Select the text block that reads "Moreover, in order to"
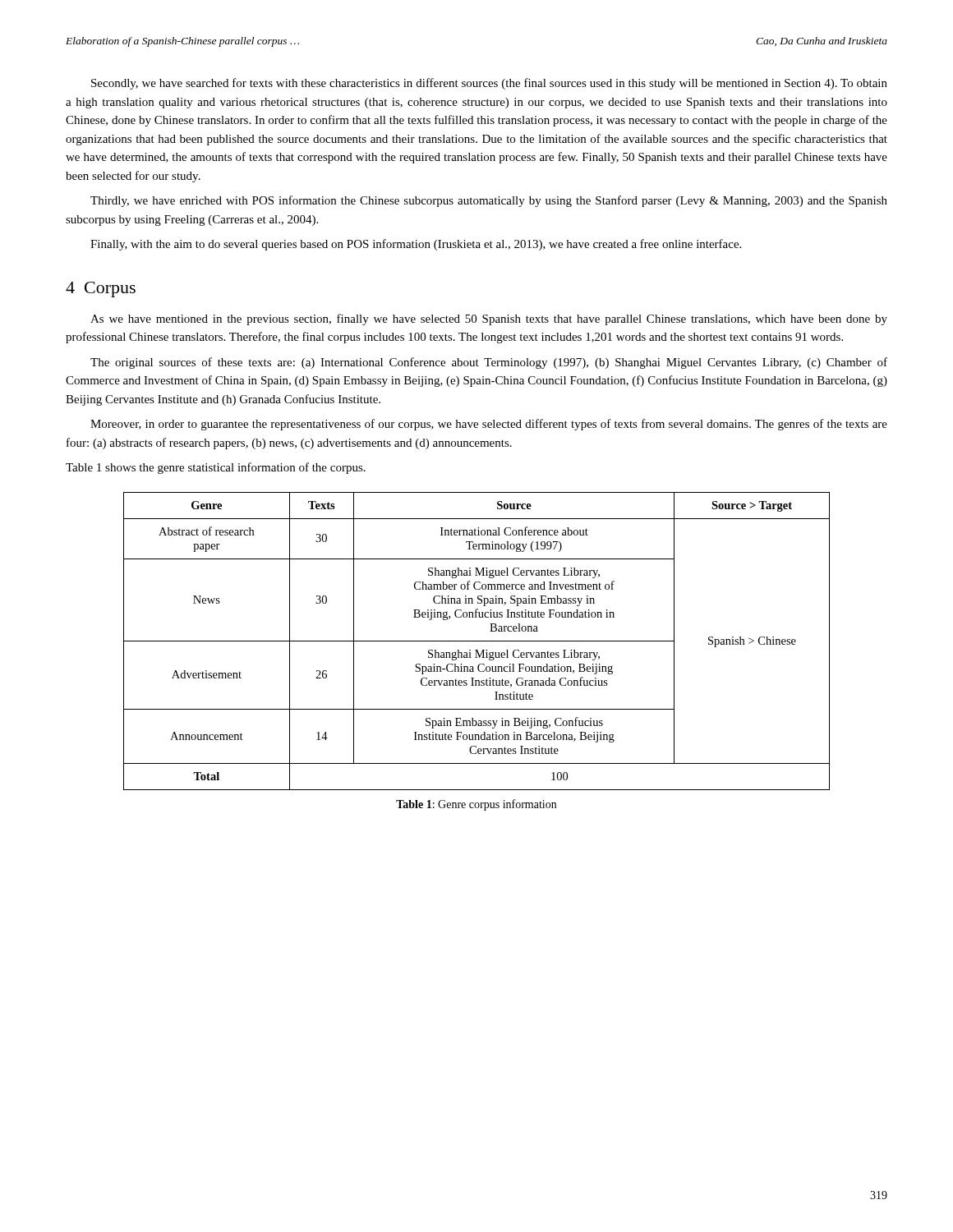Image resolution: width=953 pixels, height=1232 pixels. 476,433
